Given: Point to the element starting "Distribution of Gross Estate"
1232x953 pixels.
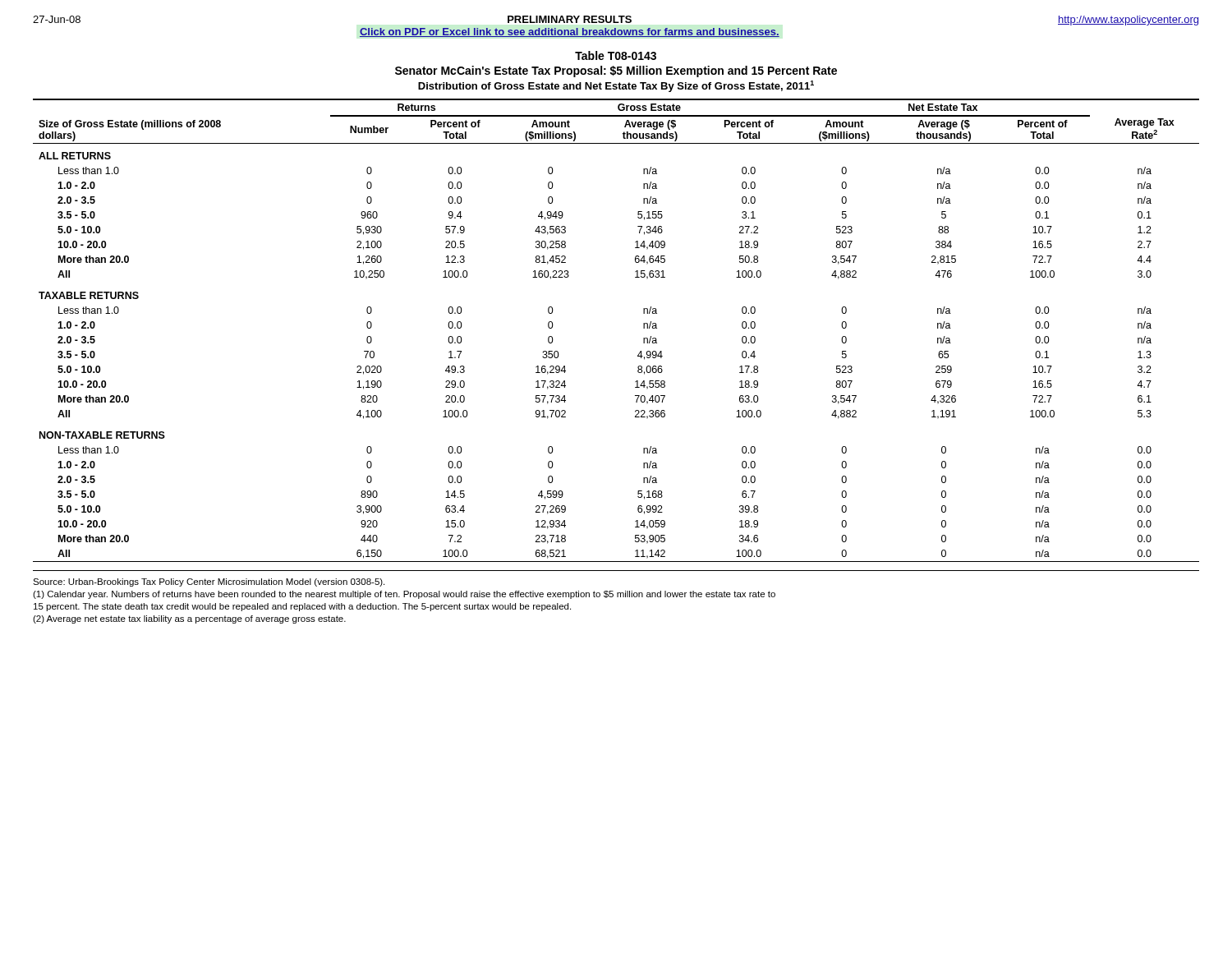Looking at the screenshot, I should pos(616,86).
